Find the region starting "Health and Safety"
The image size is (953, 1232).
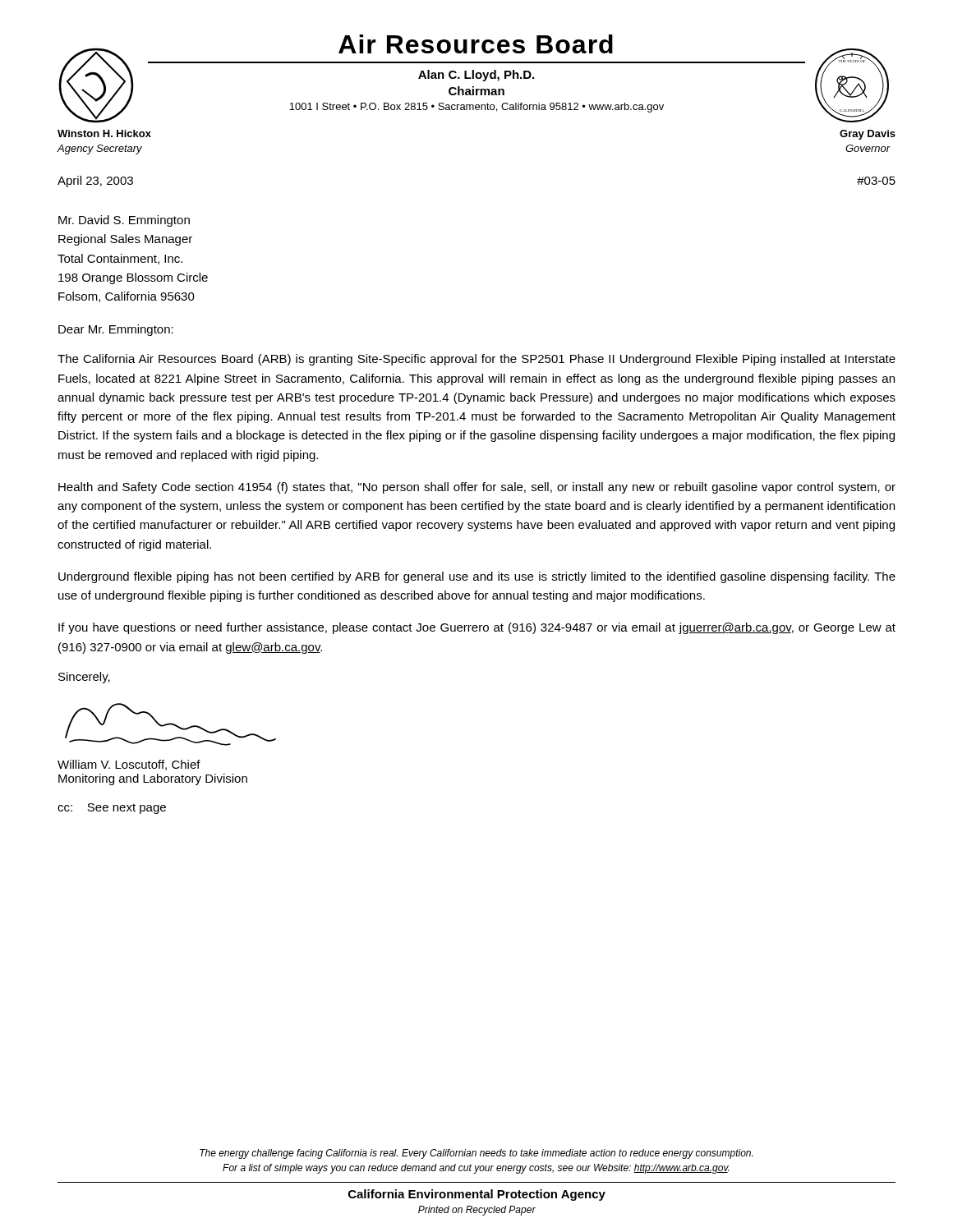[x=476, y=515]
